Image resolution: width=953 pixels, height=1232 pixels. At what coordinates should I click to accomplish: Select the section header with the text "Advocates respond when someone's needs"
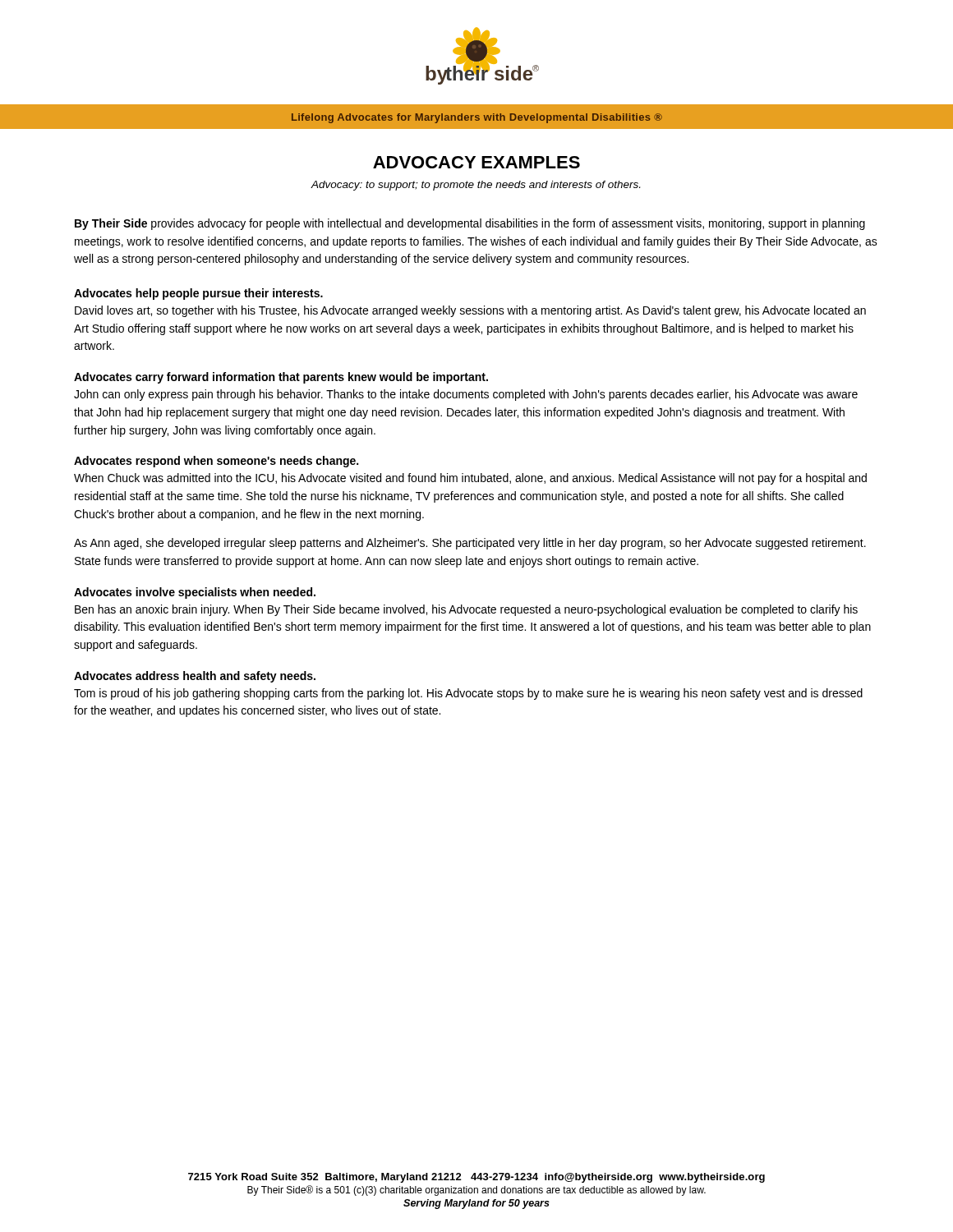[x=217, y=461]
